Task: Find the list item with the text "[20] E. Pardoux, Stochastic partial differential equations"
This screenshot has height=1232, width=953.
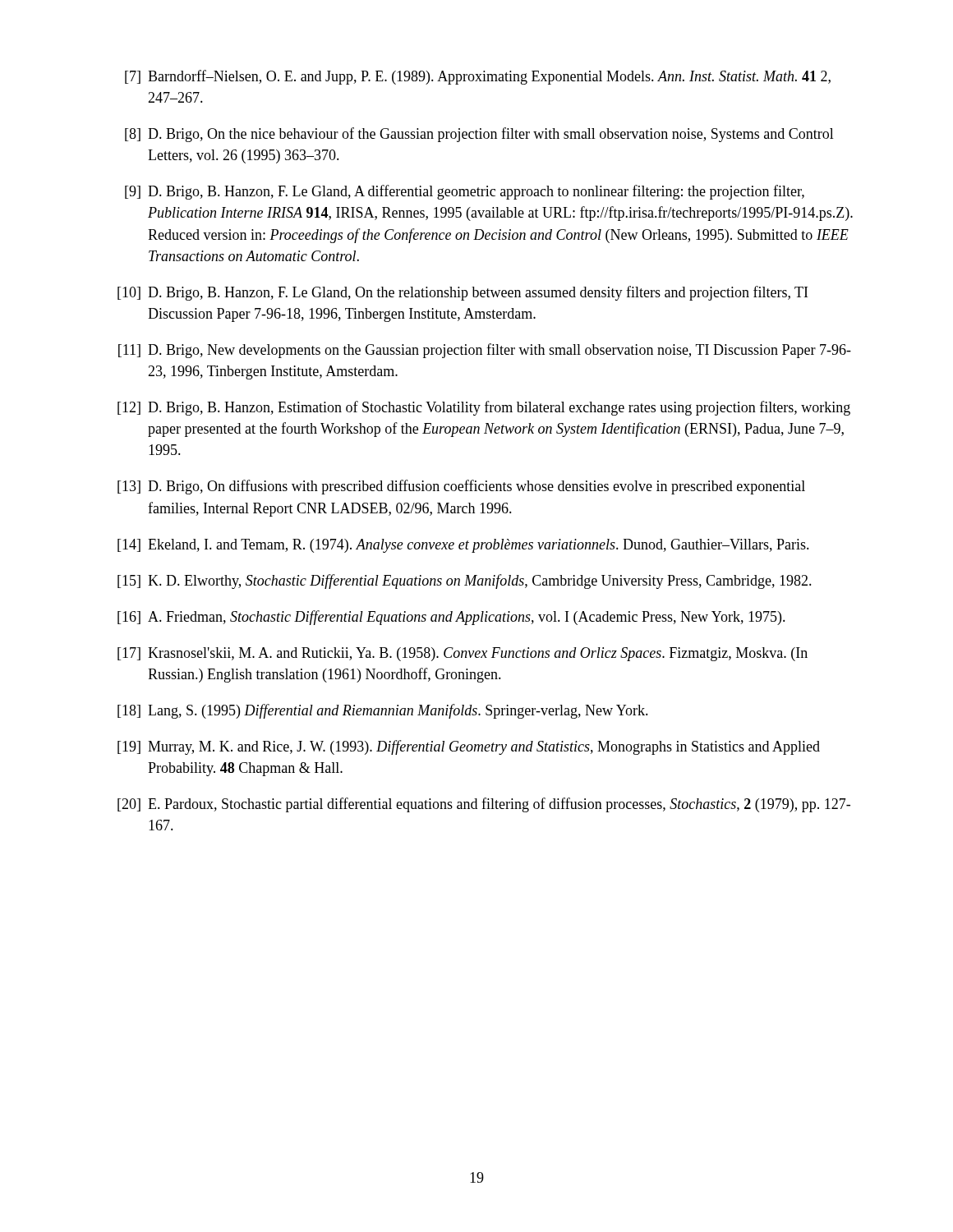Action: point(476,815)
